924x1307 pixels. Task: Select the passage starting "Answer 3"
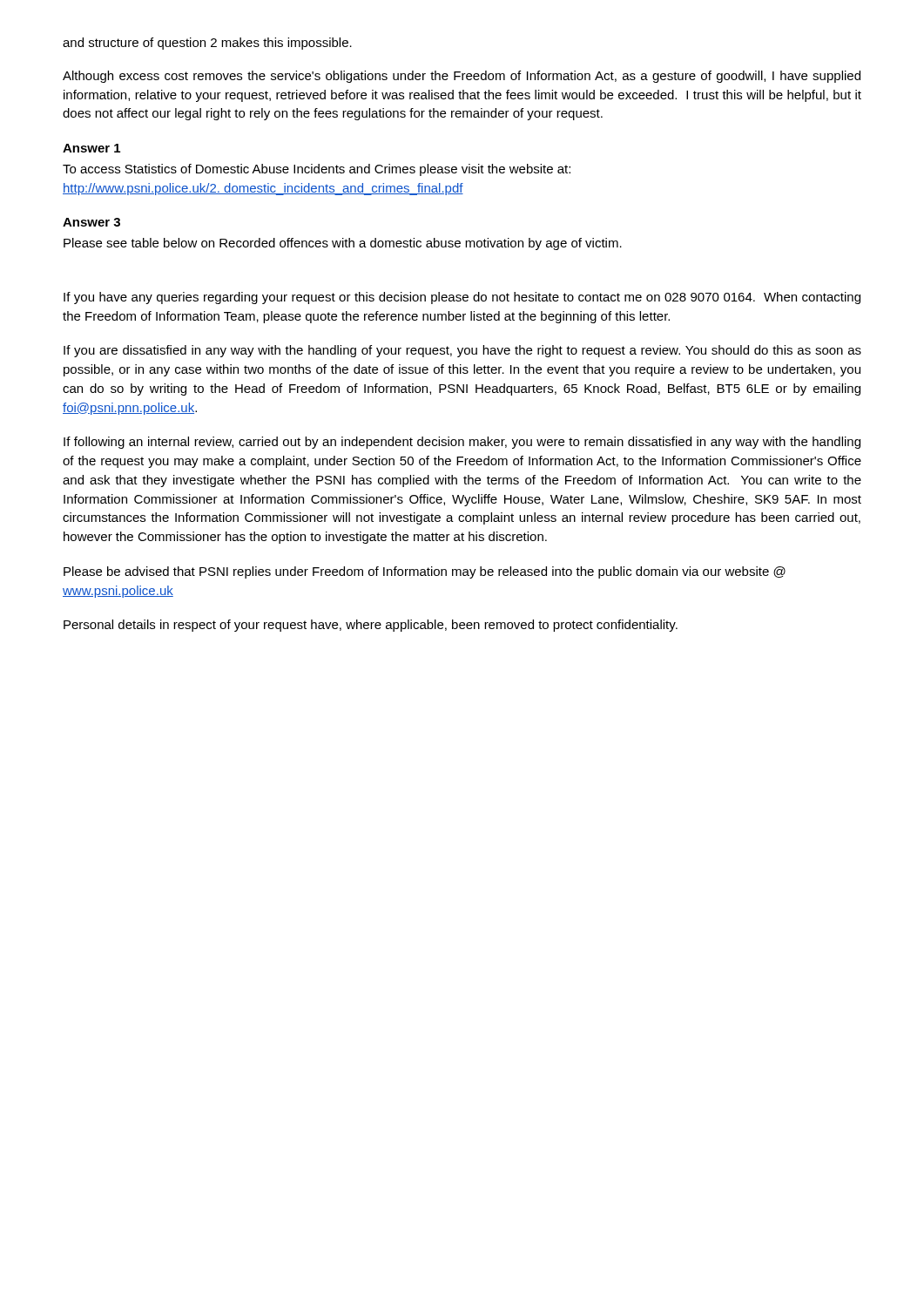pos(92,222)
